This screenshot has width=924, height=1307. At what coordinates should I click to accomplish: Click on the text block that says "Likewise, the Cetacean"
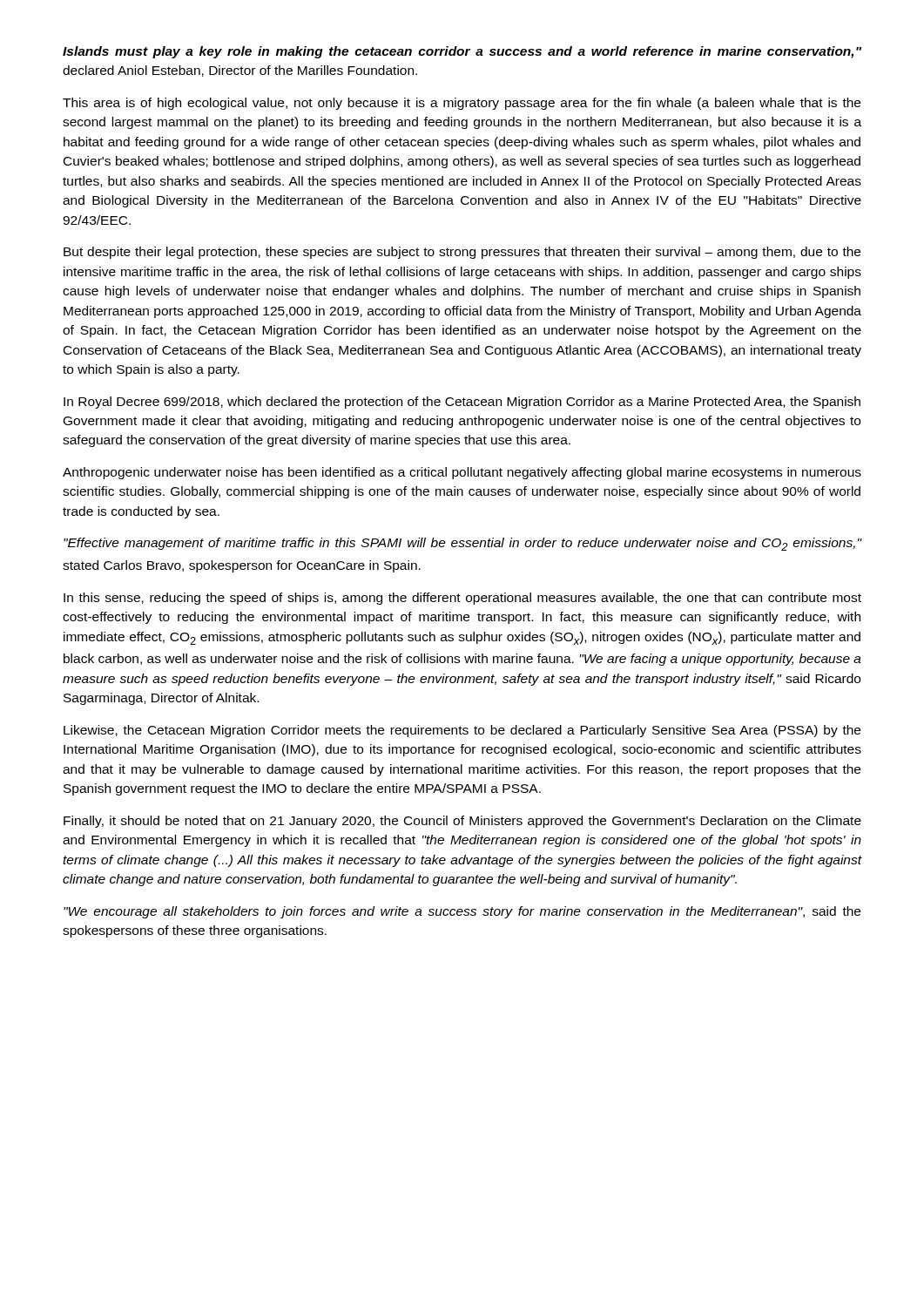click(462, 760)
